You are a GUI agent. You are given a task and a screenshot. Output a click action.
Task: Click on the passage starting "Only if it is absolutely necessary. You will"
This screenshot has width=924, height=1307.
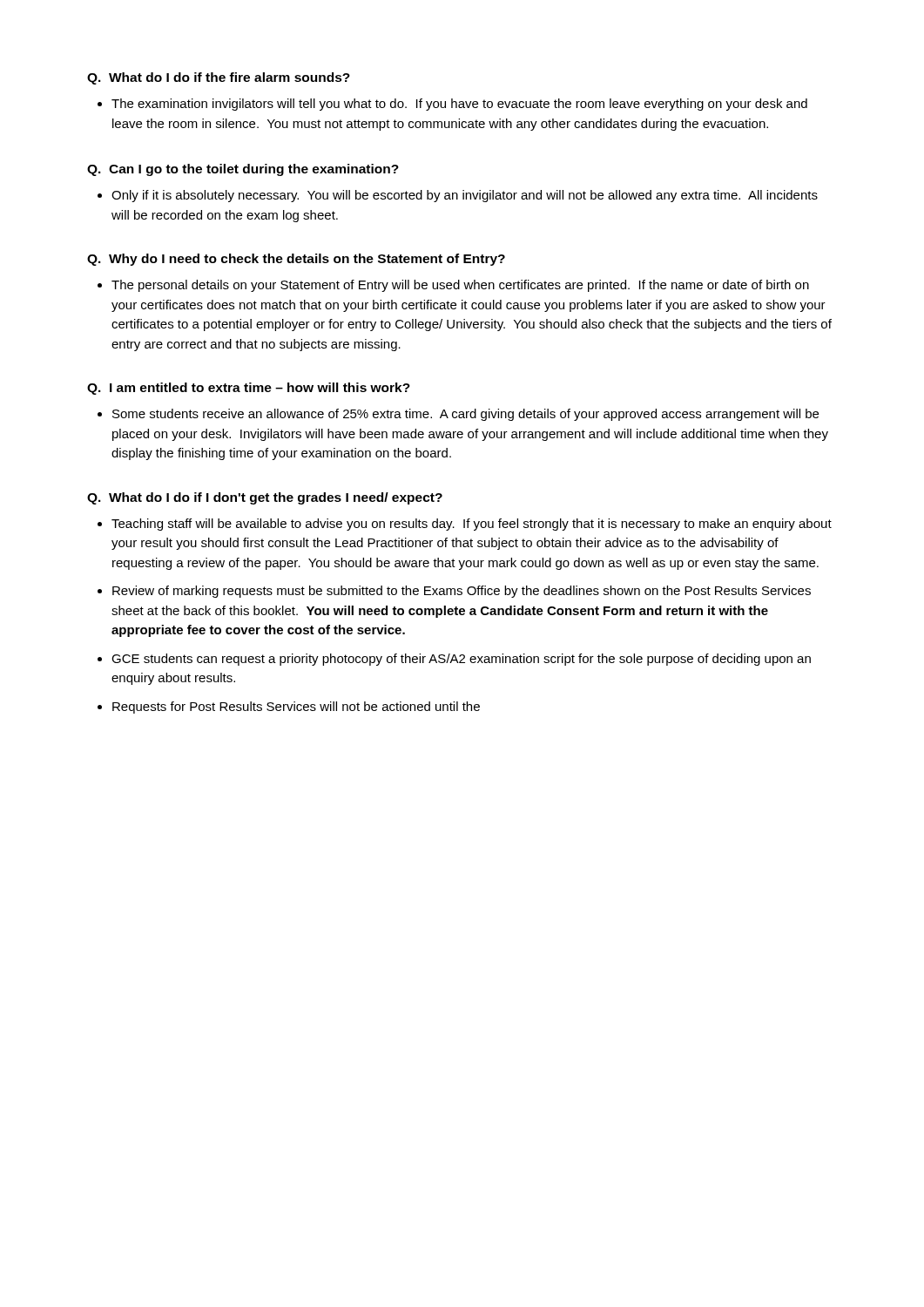474,205
